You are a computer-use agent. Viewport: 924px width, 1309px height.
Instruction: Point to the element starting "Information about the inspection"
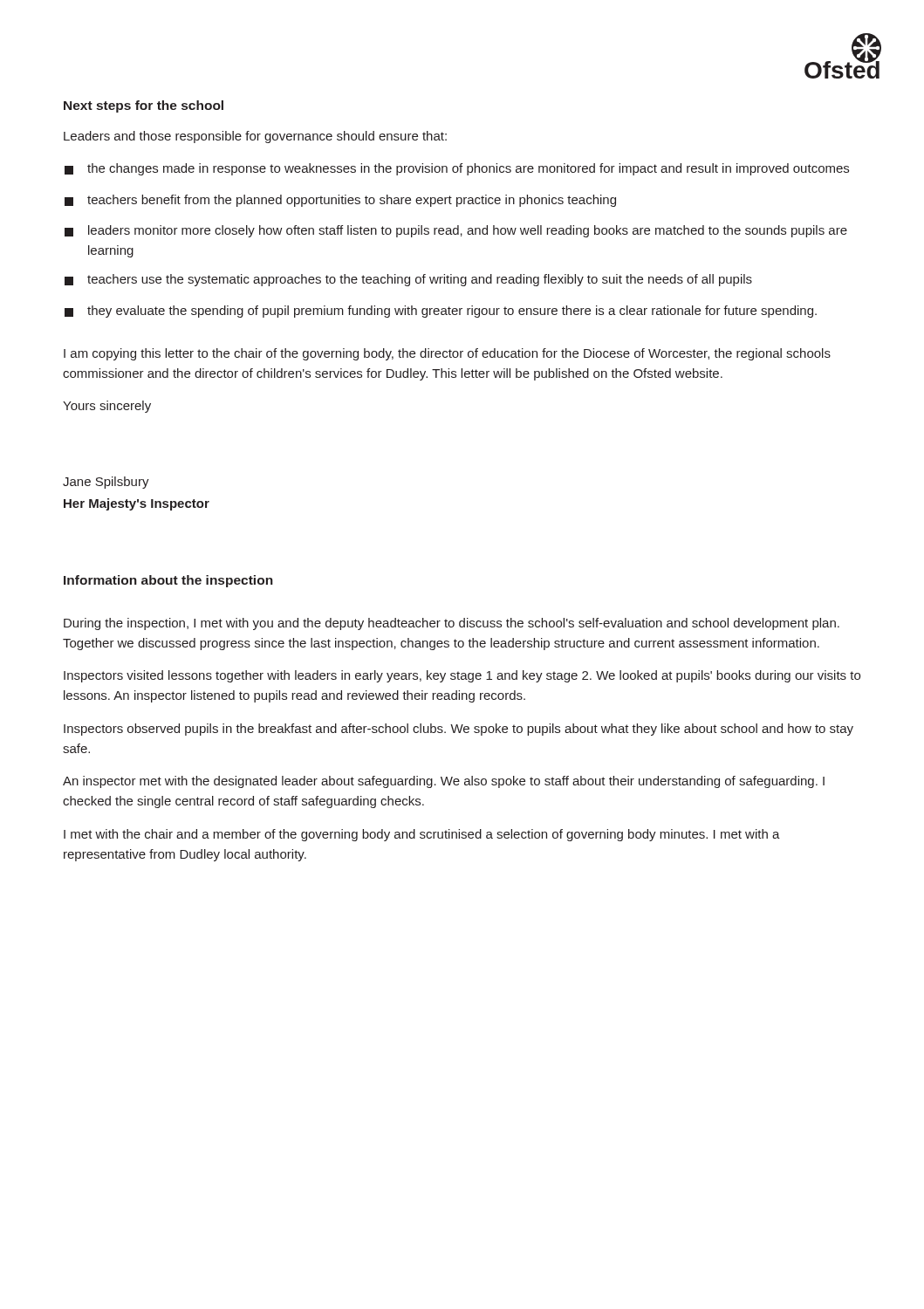[x=168, y=579]
